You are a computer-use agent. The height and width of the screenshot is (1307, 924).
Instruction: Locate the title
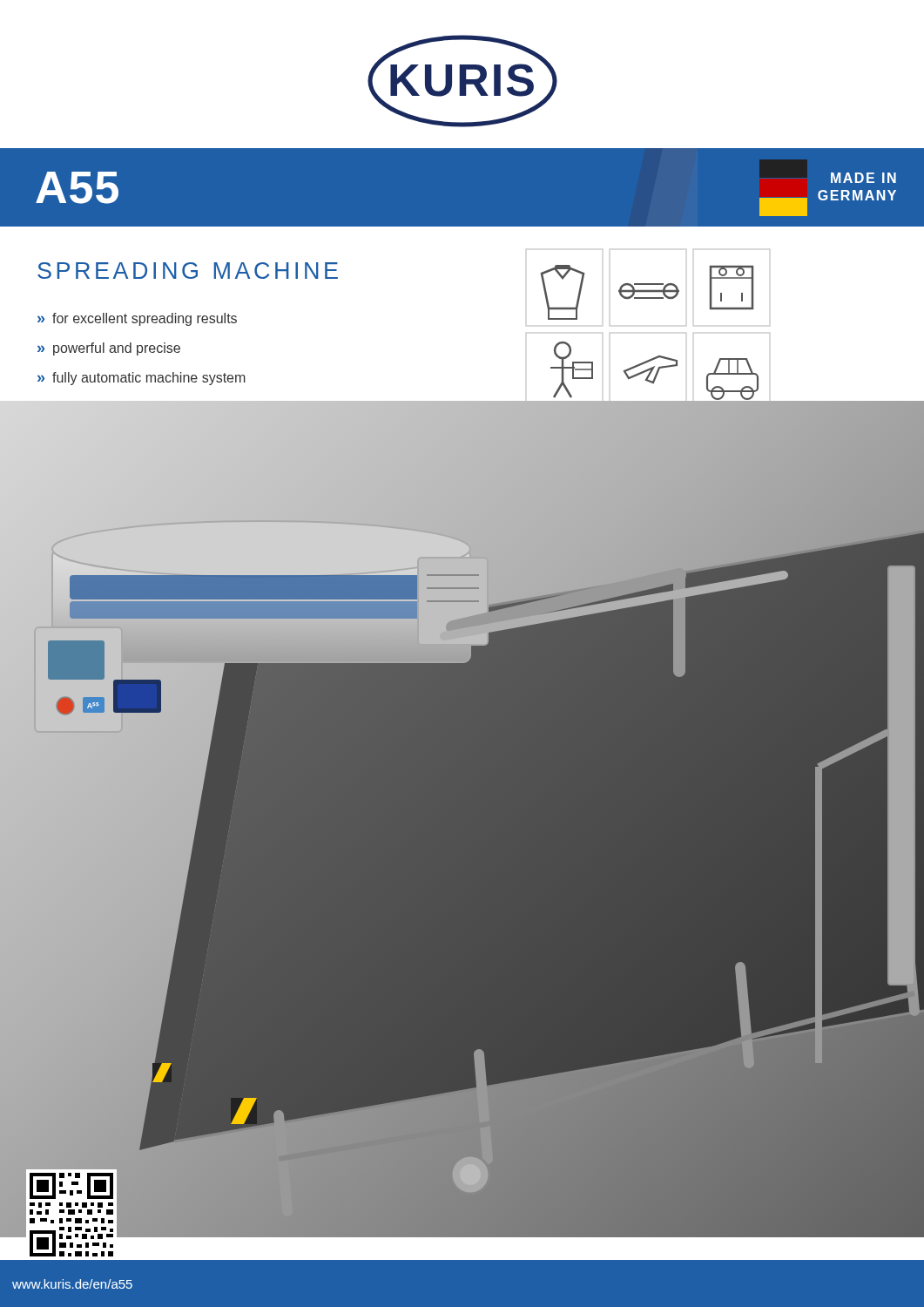coord(78,187)
